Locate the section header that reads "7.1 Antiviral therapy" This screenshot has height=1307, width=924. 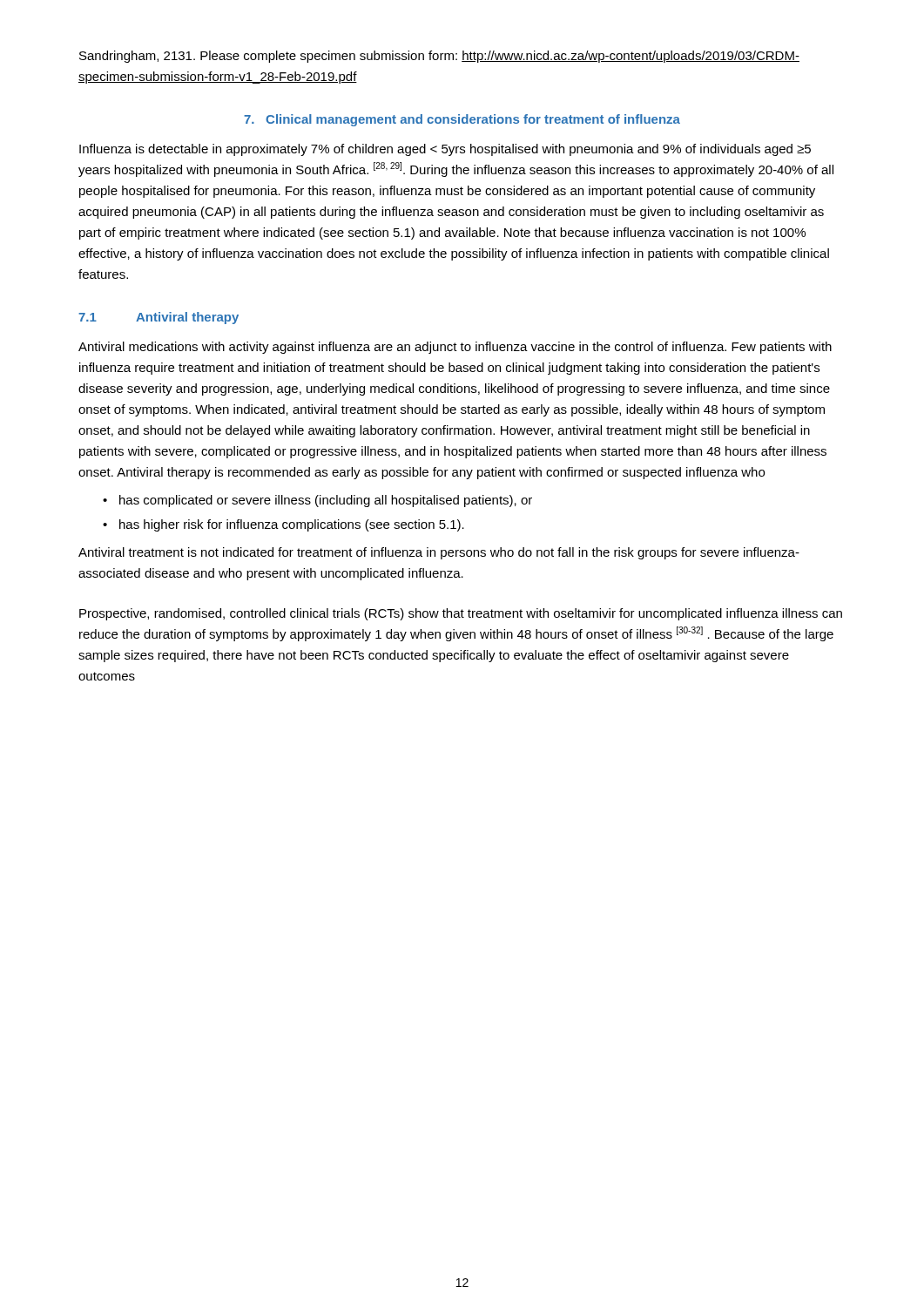tap(158, 318)
